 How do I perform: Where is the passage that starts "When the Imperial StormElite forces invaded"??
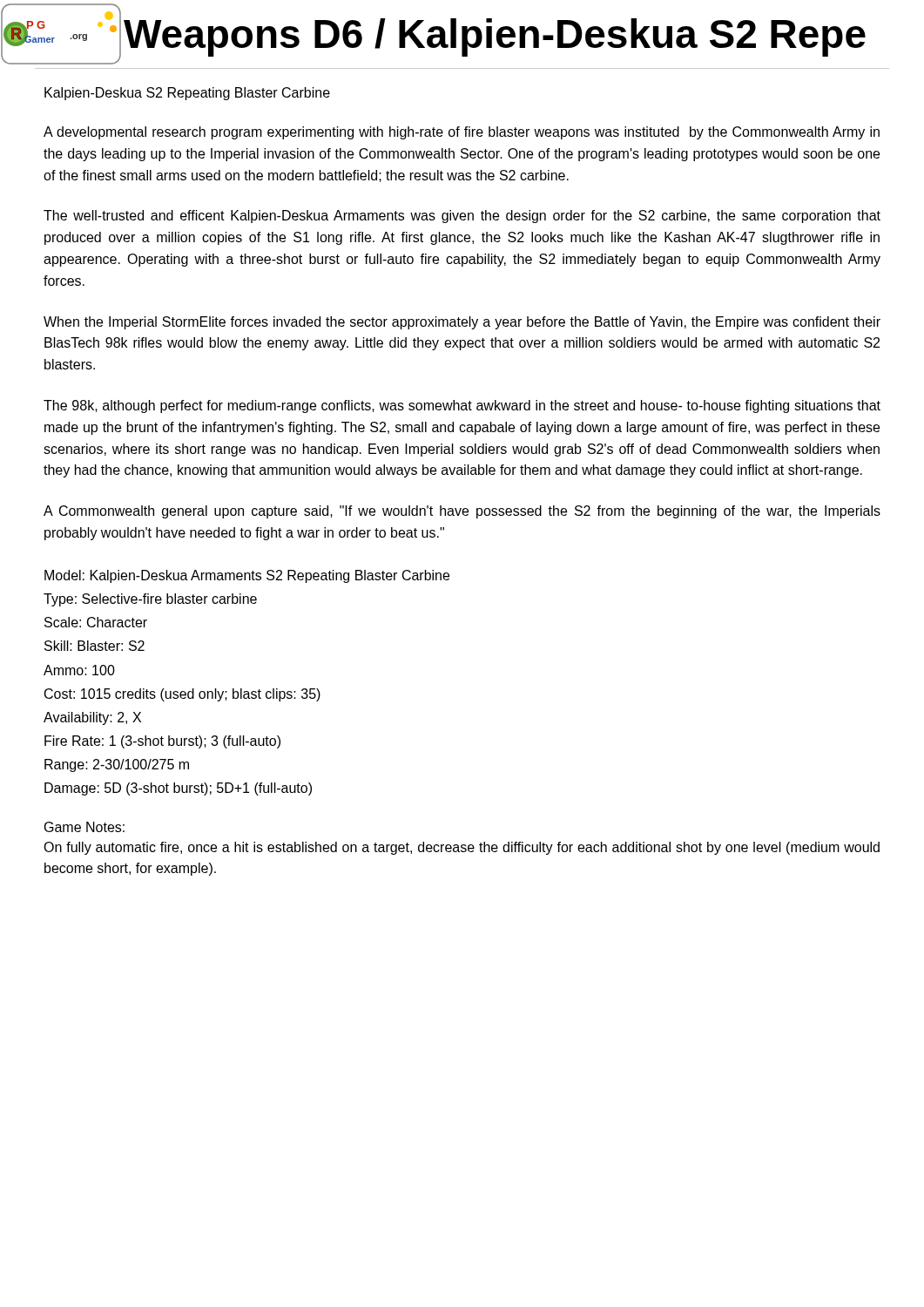(462, 343)
